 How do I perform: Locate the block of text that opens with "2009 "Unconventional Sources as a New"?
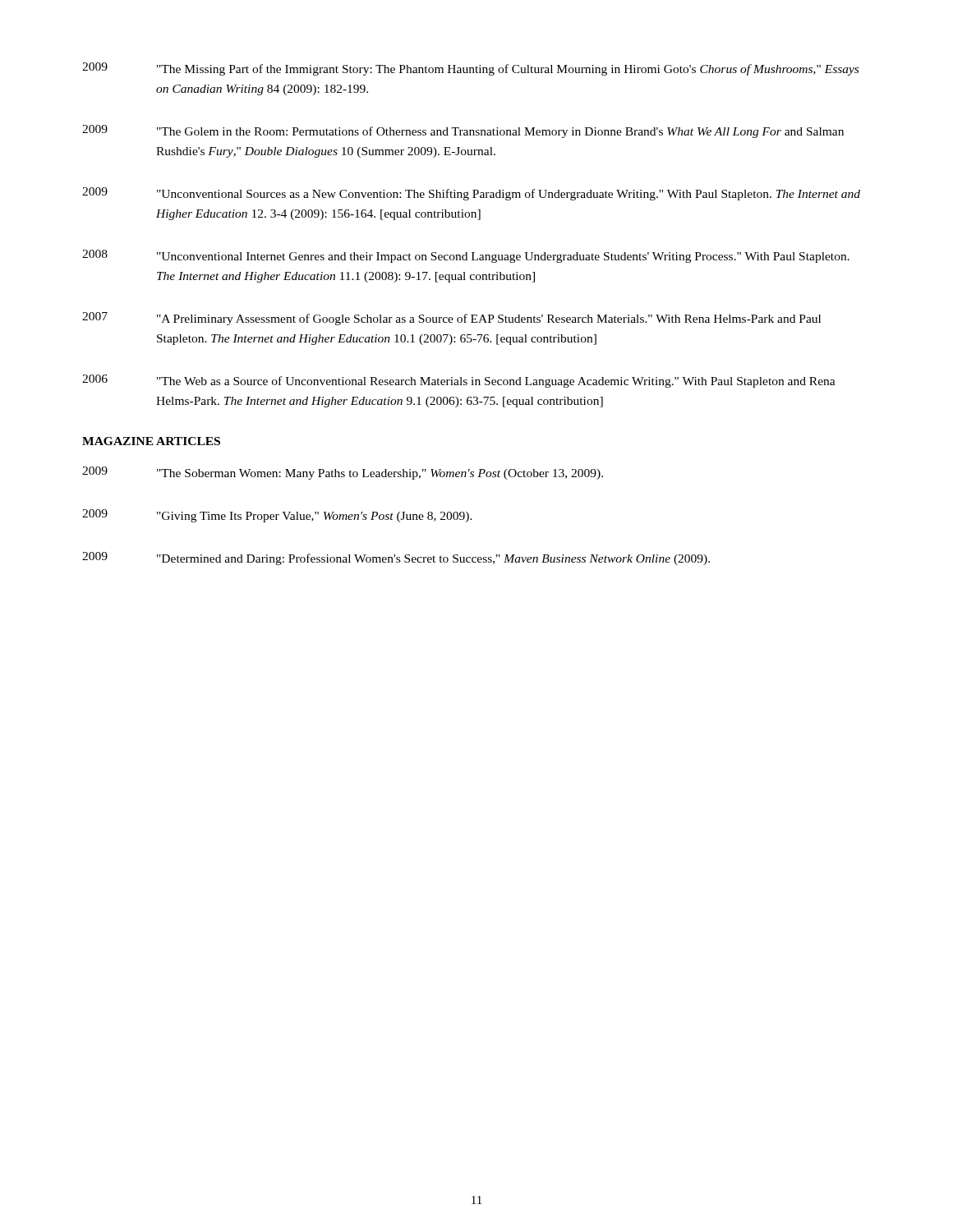pyautogui.click(x=476, y=204)
